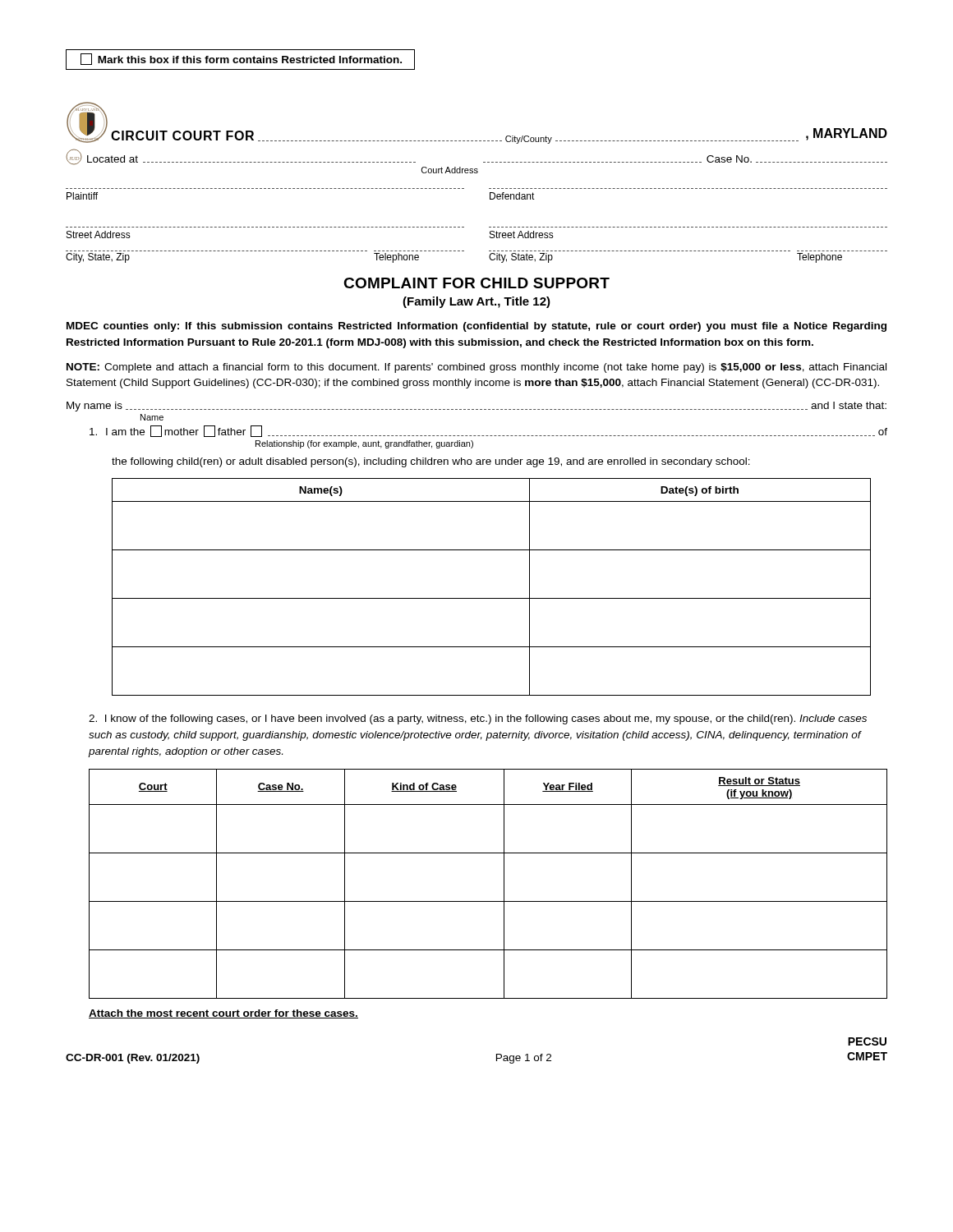Point to the element starting "2. I know of the following cases, or"
Viewport: 953px width, 1232px height.
pos(488,854)
